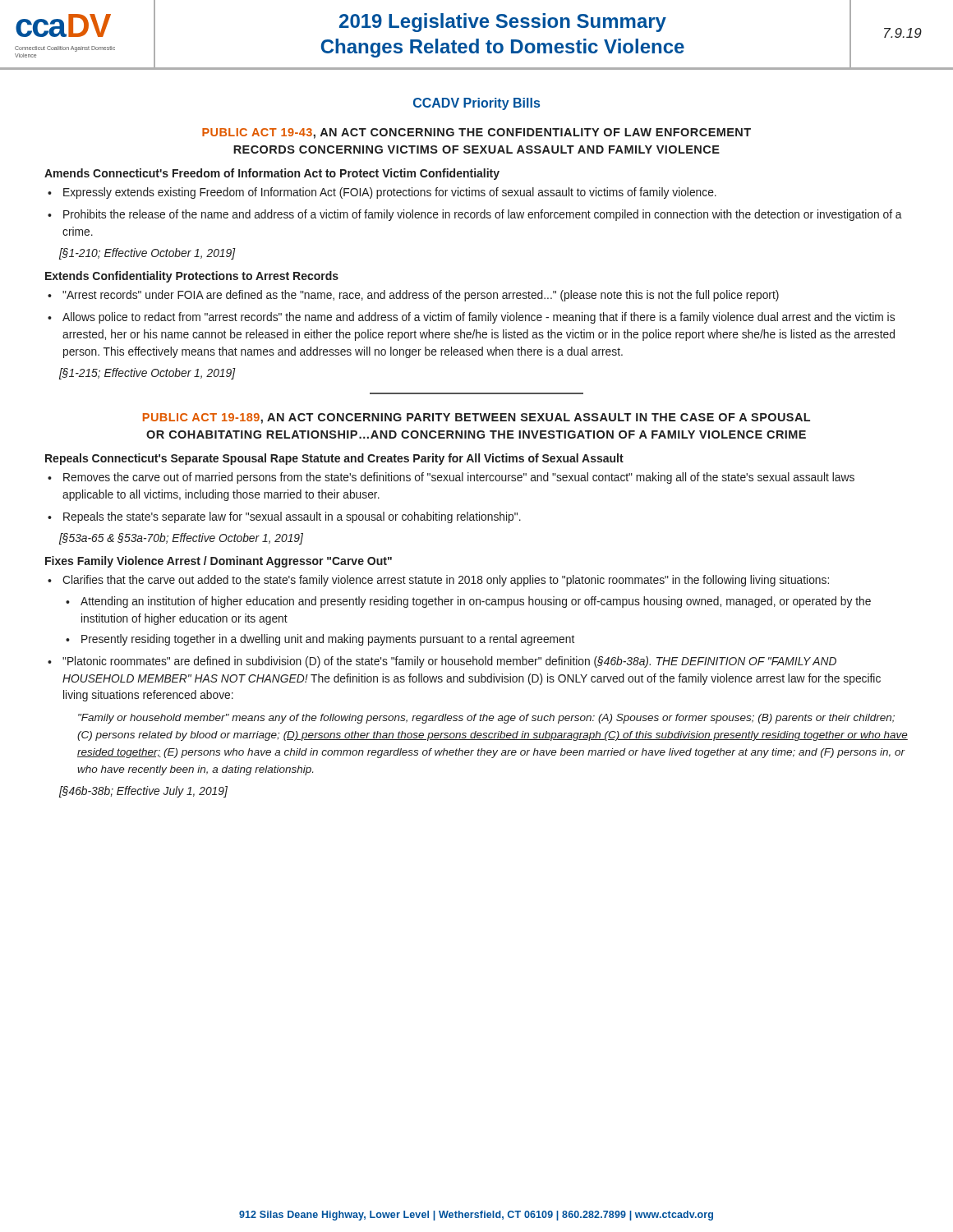Click the passage that begins "Attending an institution"
Screen dimensions: 1232x953
point(476,610)
